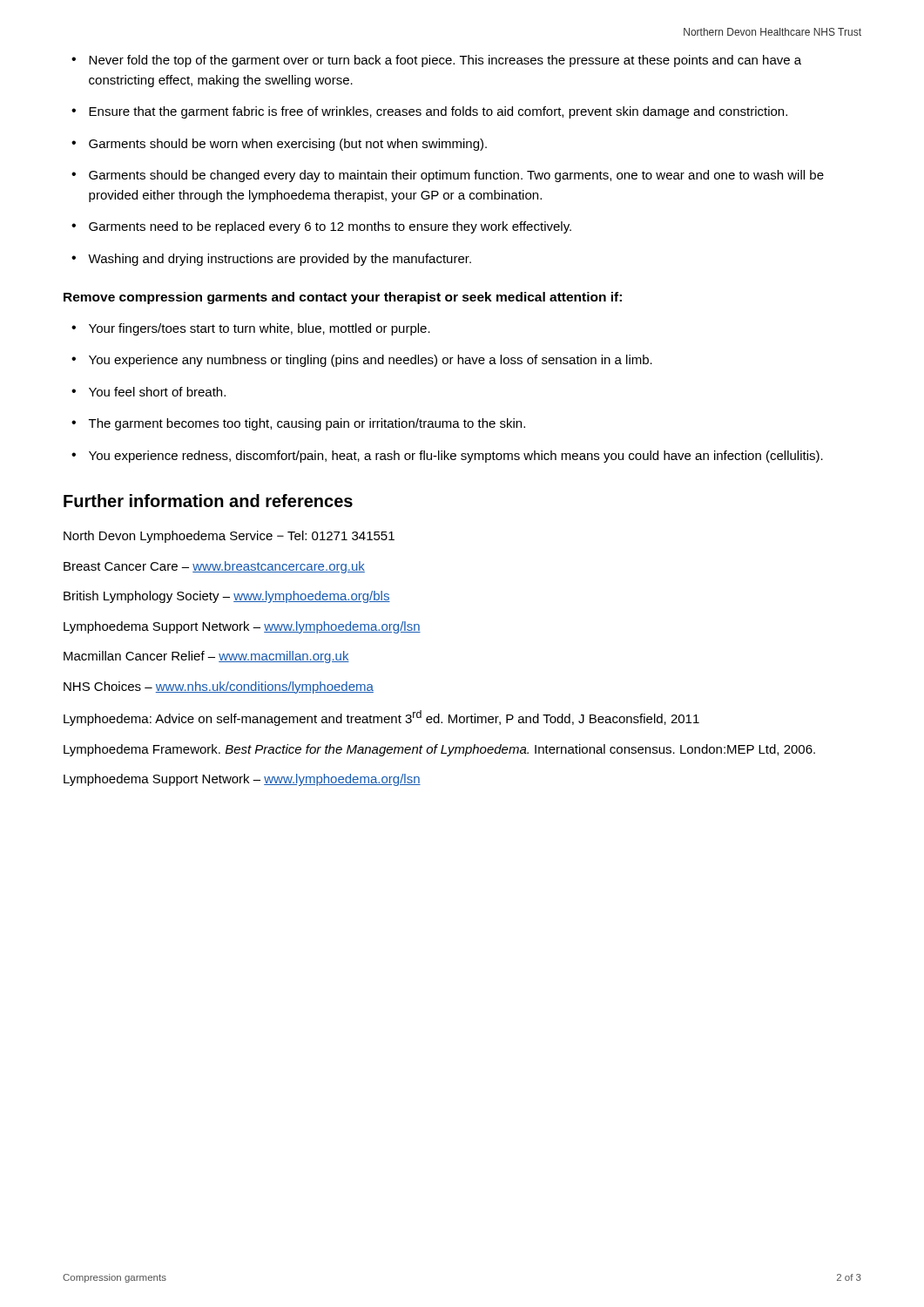
Task: Where is the passage that starts "You experience any numbness or tingling (pins"?
Action: 371,360
